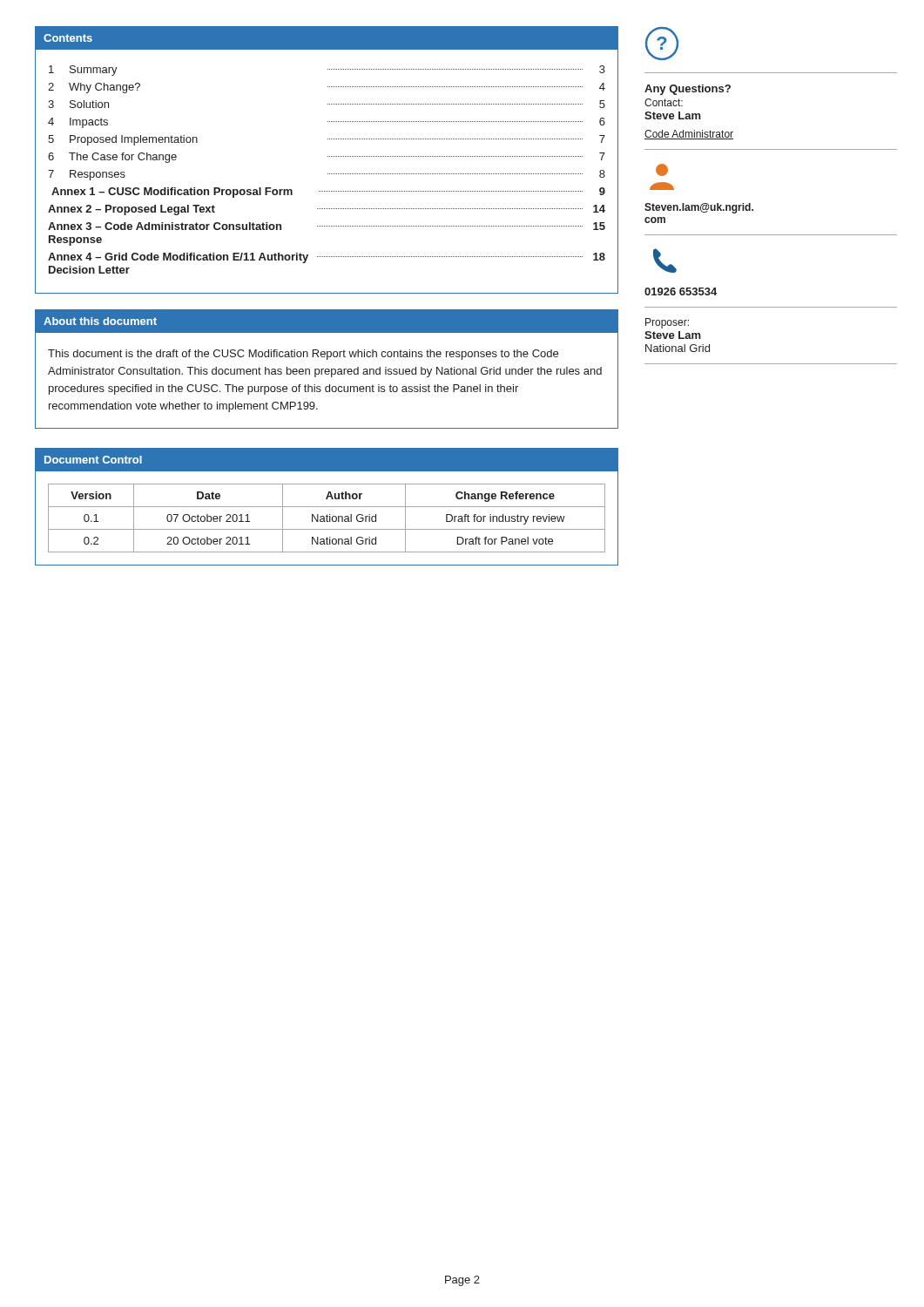Navigate to the passage starting "01926 653534"
Viewport: 924px width, 1307px height.
tap(681, 291)
